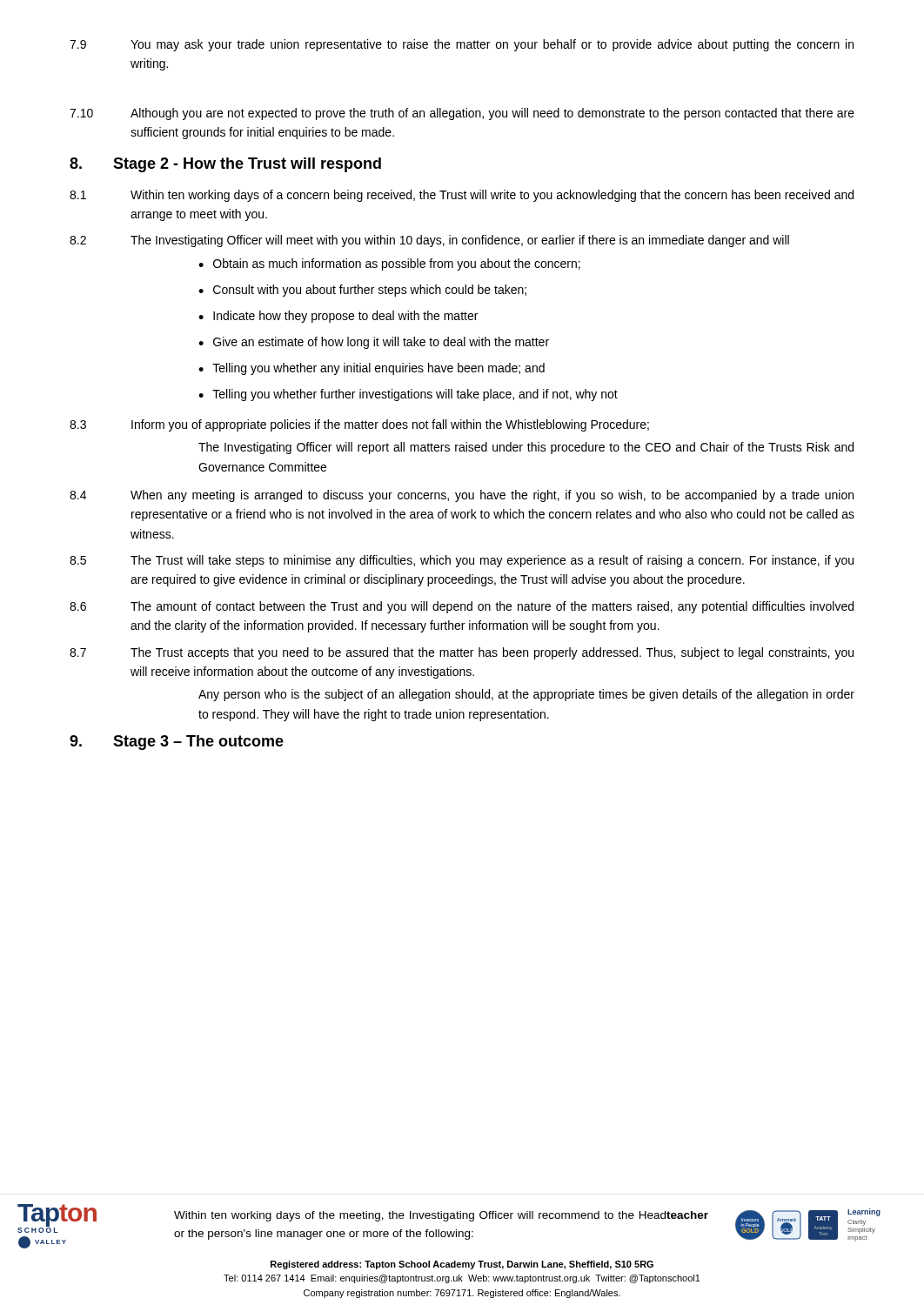Where is the passage that starts "8.3 Inform you of appropriate"?
The height and width of the screenshot is (1305, 924).
pyautogui.click(x=462, y=425)
